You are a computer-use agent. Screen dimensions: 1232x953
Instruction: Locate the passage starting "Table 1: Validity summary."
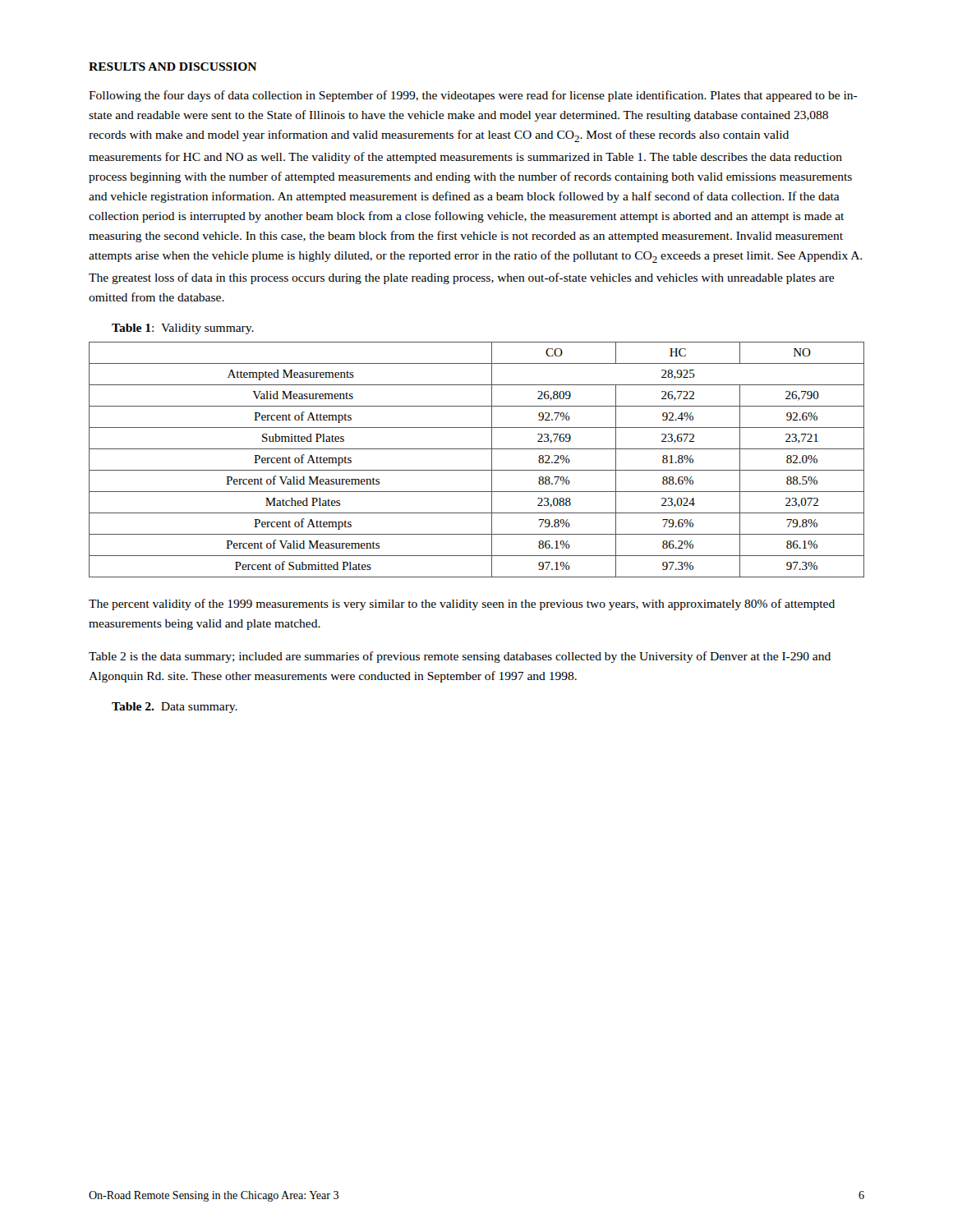pos(183,328)
